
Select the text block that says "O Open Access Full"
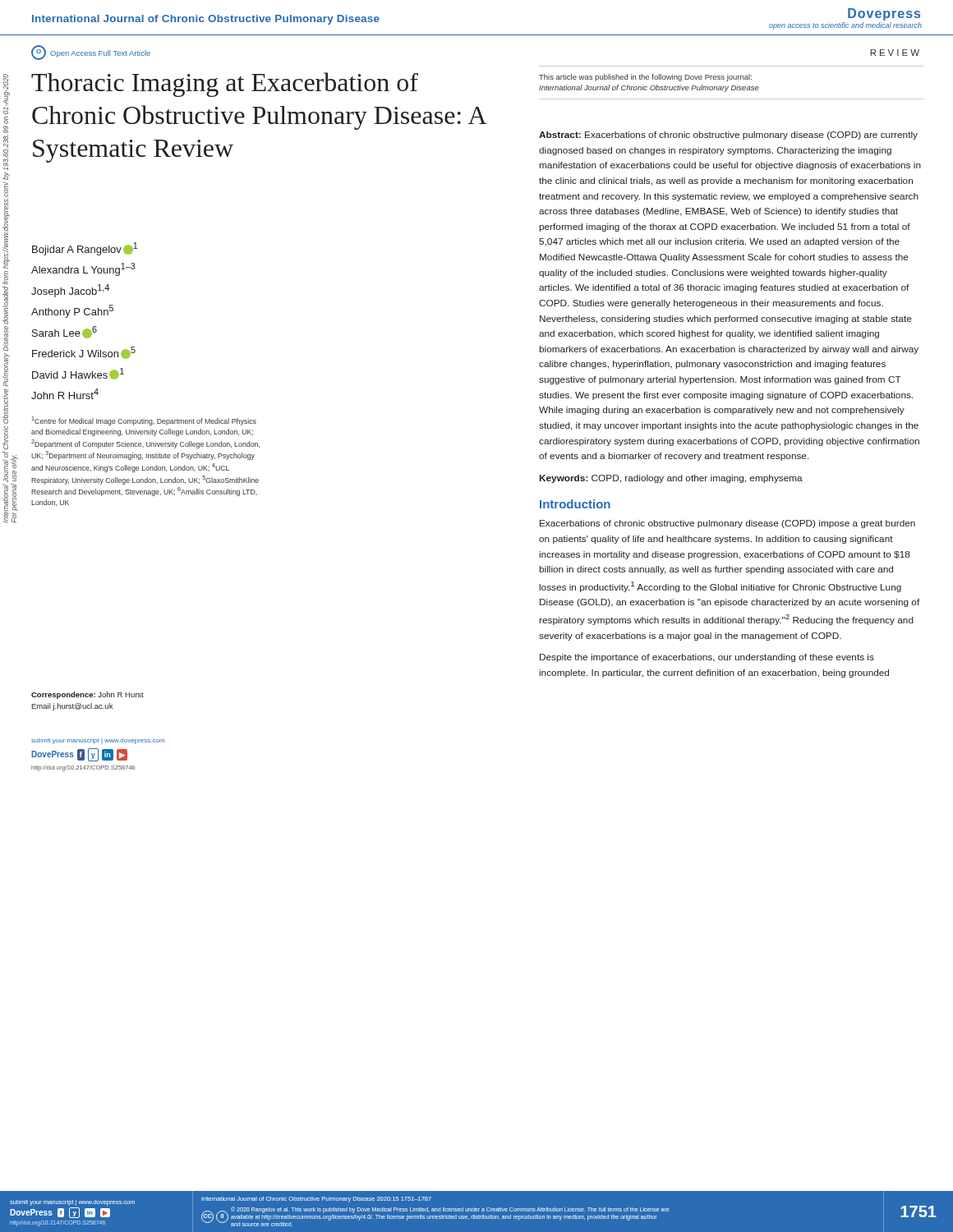pos(91,53)
